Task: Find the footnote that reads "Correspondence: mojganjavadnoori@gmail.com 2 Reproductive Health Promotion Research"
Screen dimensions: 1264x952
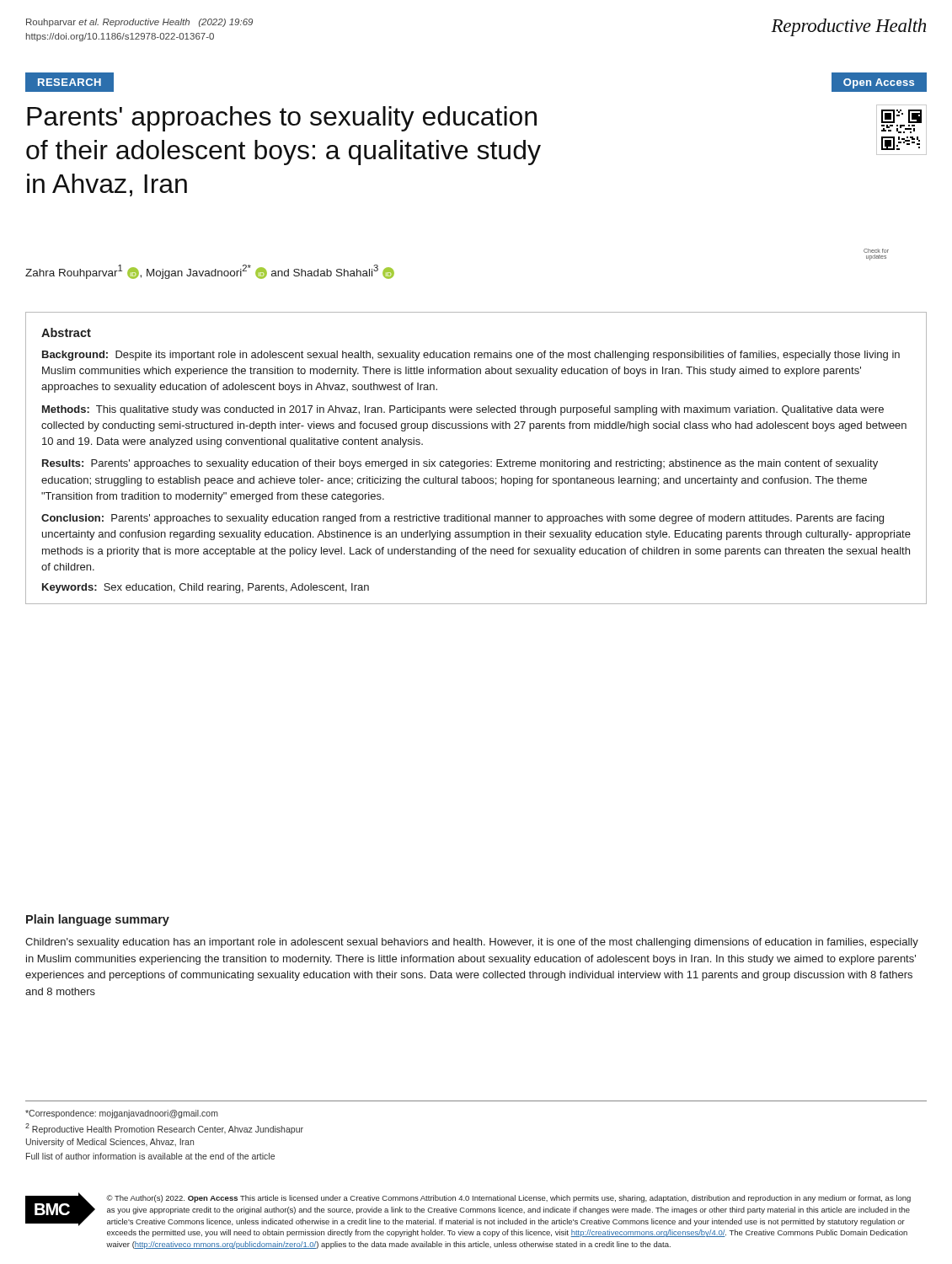Action: [x=122, y=1114]
